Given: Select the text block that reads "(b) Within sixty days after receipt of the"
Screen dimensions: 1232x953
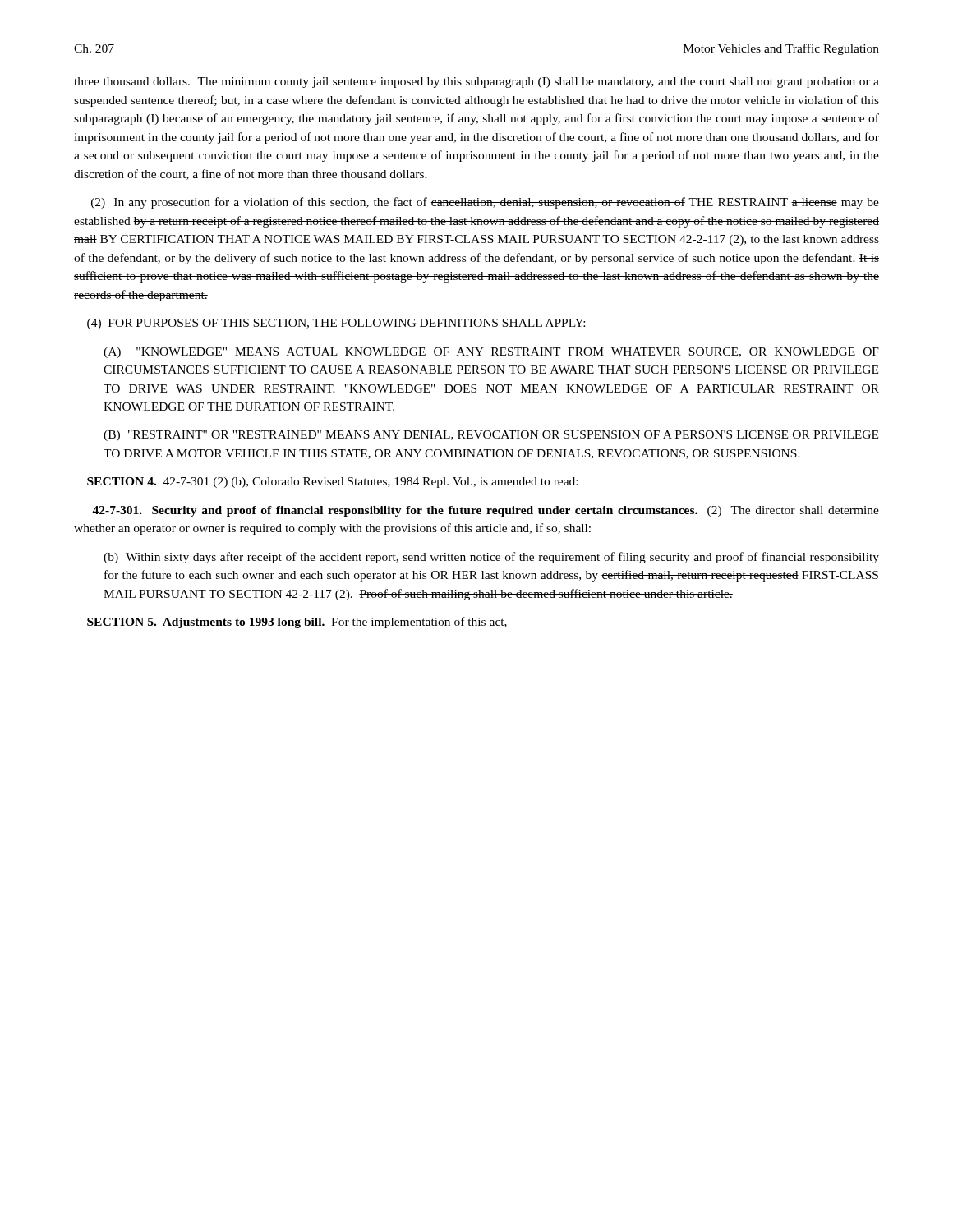Looking at the screenshot, I should point(491,575).
